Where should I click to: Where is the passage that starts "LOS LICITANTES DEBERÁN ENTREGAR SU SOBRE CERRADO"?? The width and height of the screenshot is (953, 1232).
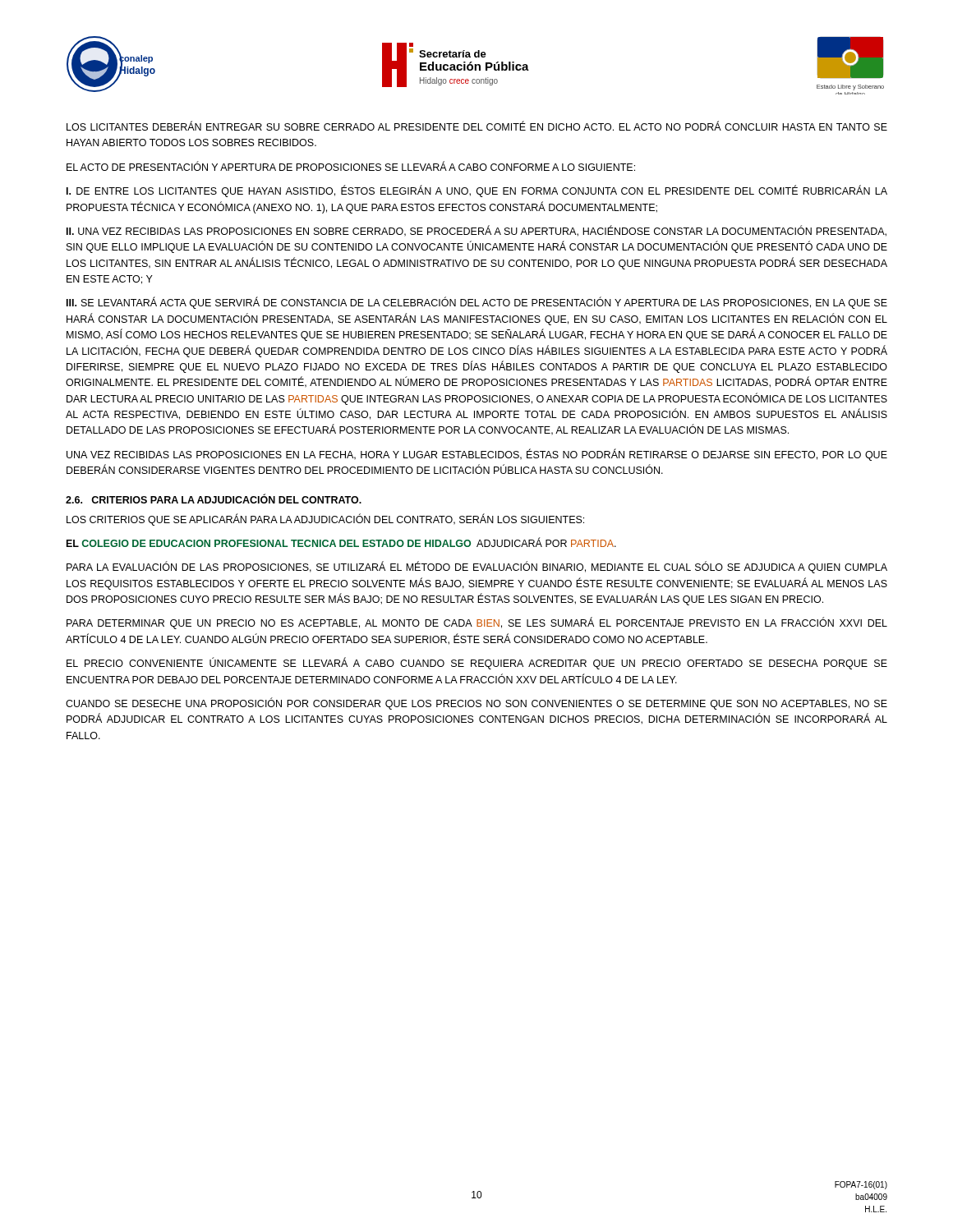(476, 135)
